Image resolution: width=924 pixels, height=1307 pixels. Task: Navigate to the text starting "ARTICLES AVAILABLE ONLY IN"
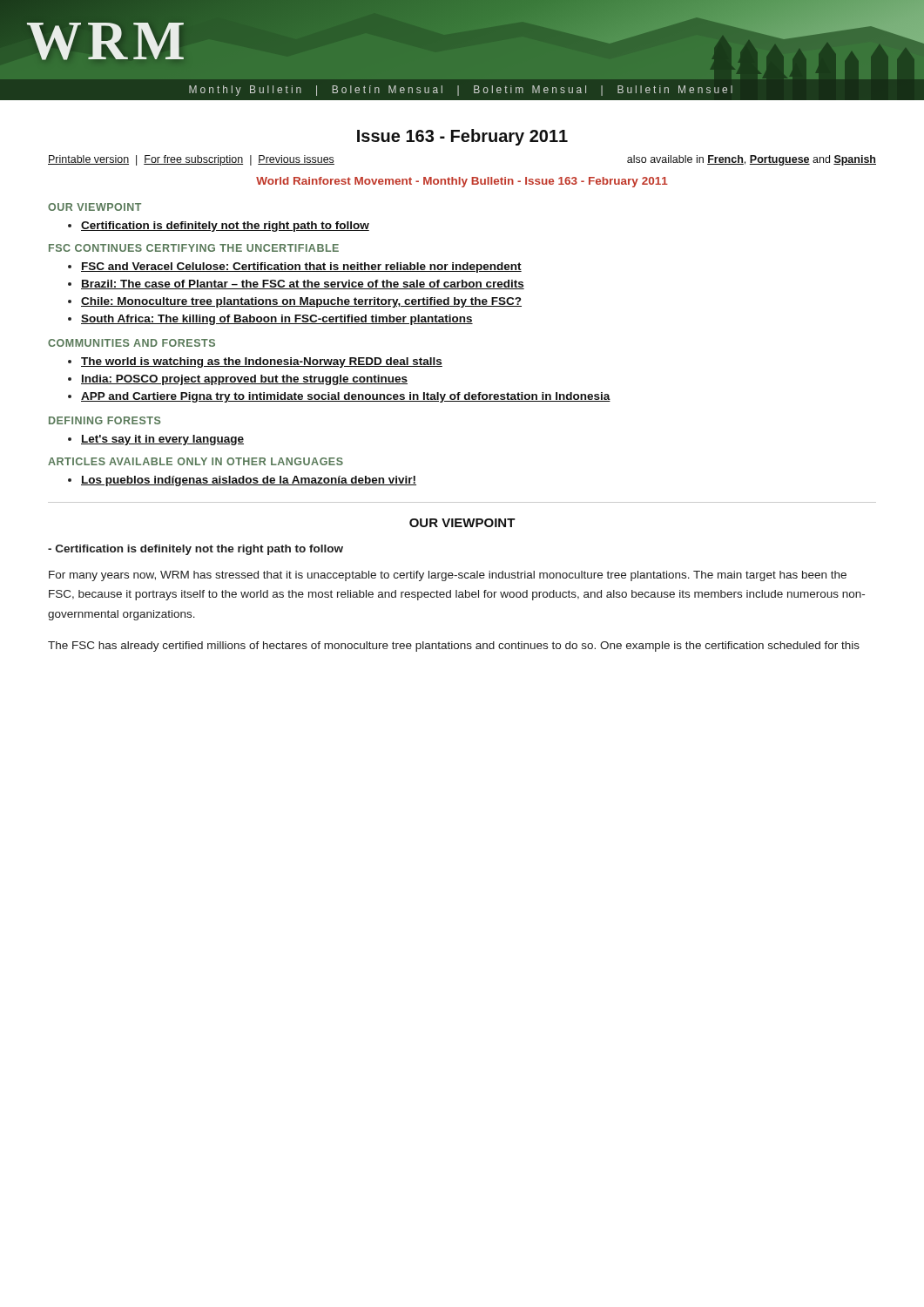coord(196,462)
